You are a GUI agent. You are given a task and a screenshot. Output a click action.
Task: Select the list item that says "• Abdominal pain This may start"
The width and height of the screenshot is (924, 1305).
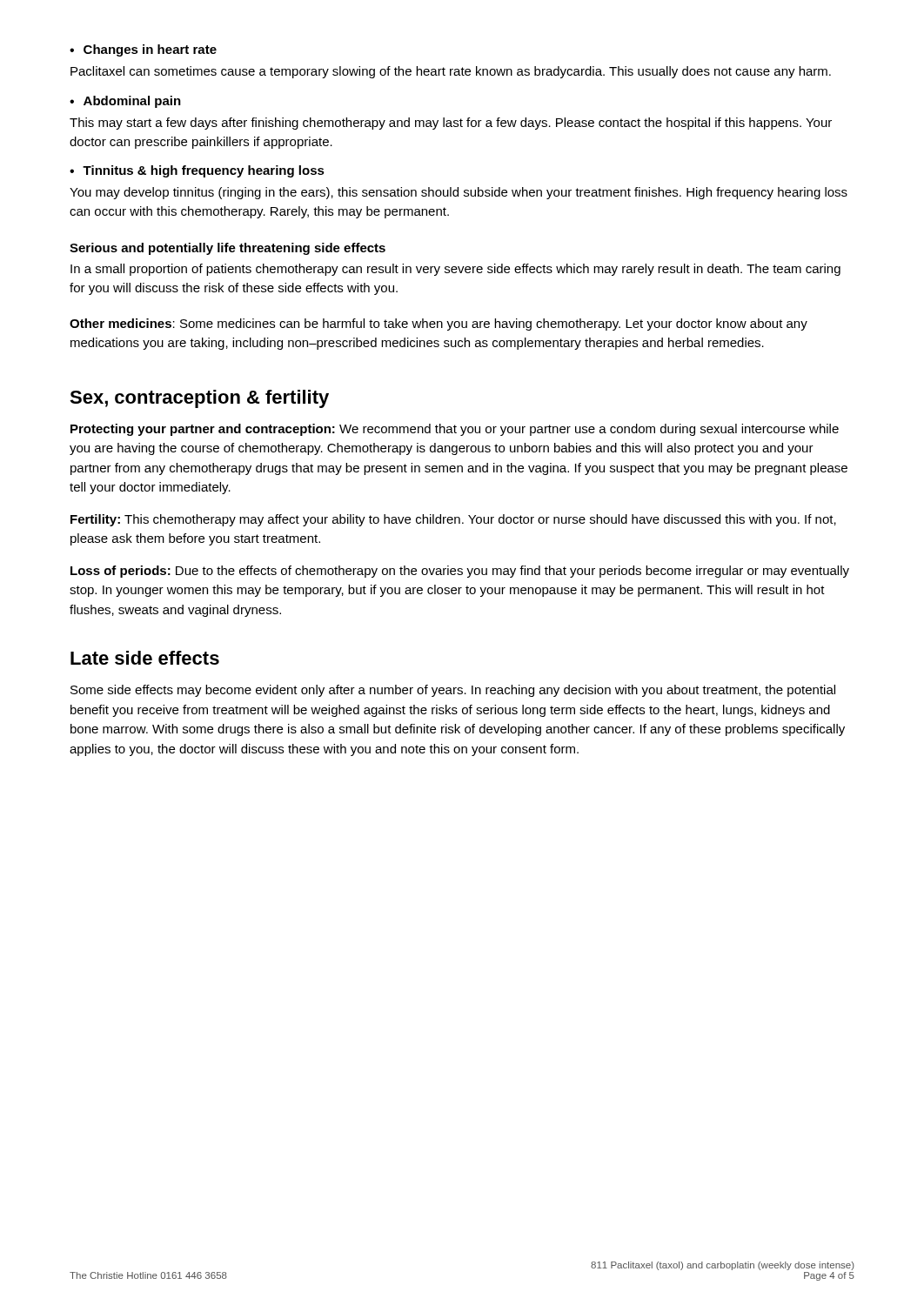tap(462, 122)
